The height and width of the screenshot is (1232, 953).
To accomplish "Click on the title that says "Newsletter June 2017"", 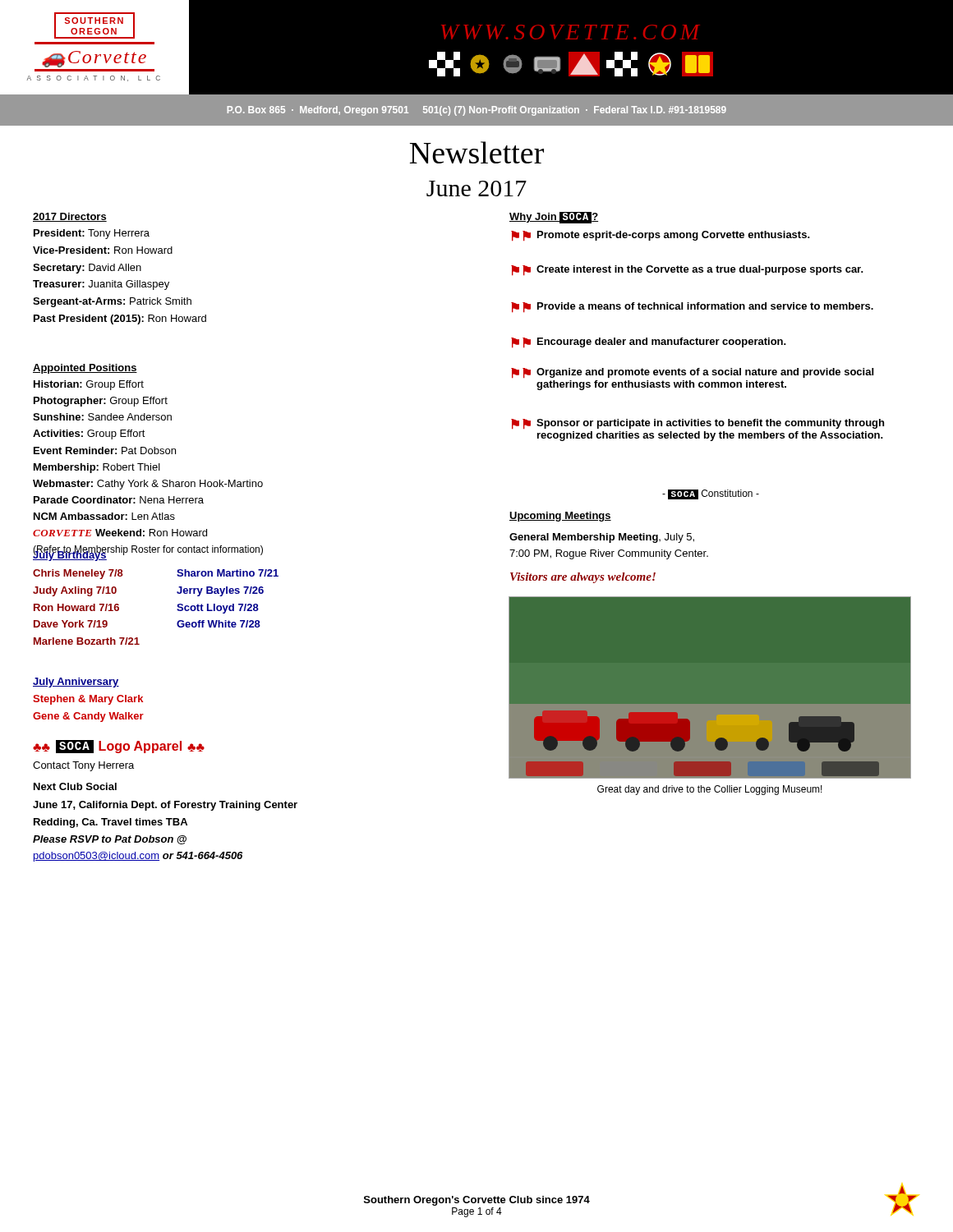I will click(476, 168).
